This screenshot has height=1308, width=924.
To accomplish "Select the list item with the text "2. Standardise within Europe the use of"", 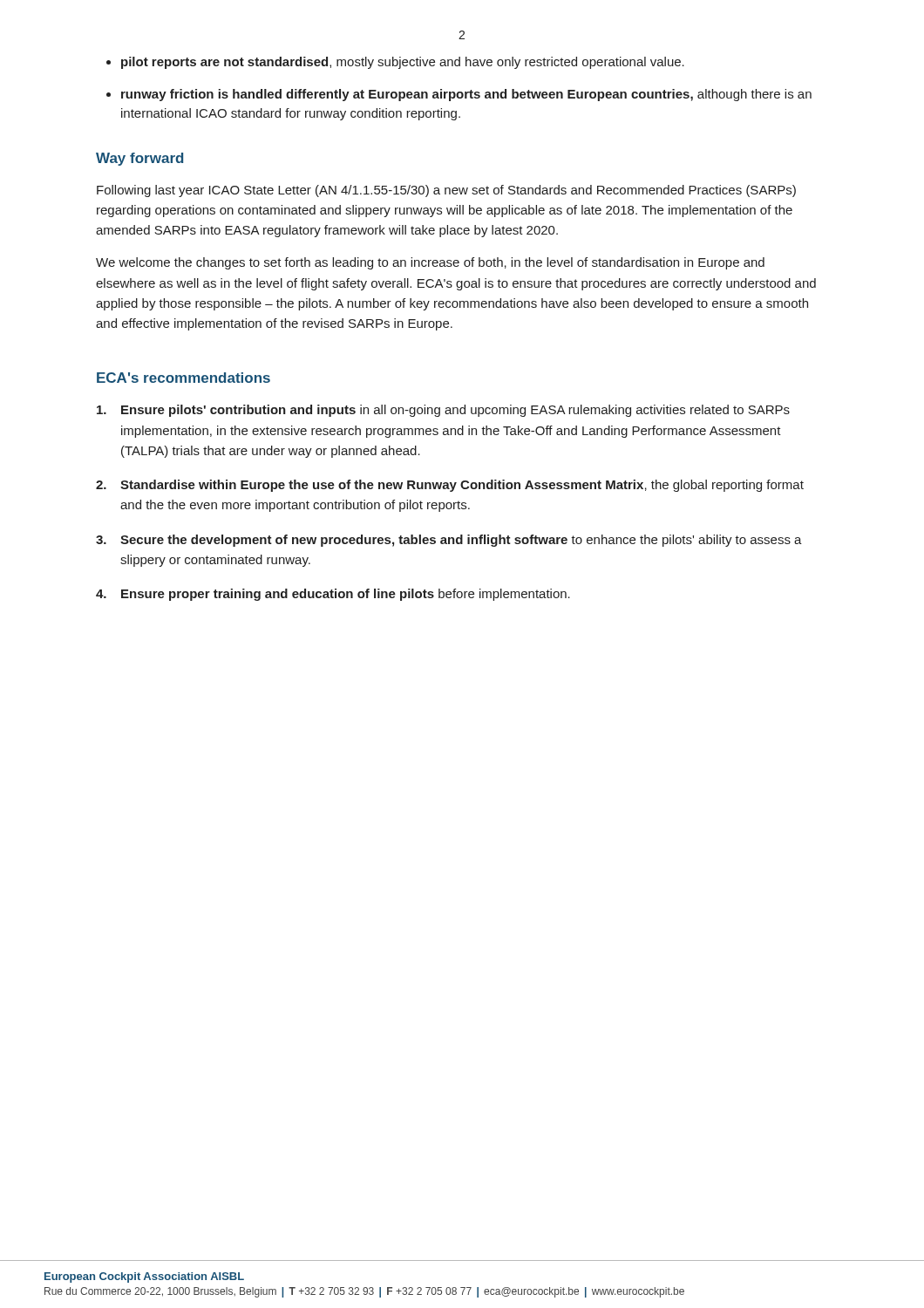I will (462, 495).
